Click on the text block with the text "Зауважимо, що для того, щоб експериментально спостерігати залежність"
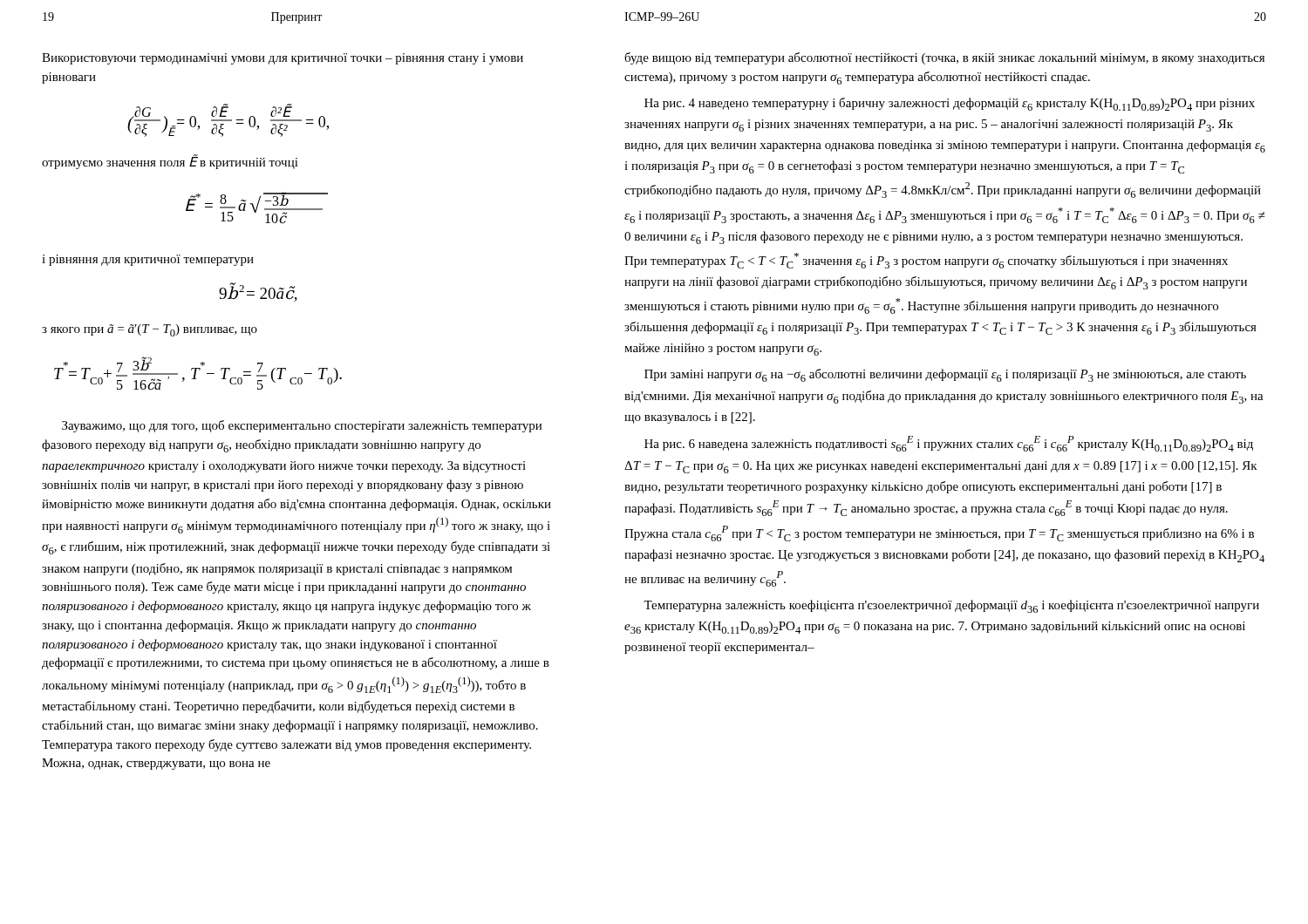 [x=302, y=595]
